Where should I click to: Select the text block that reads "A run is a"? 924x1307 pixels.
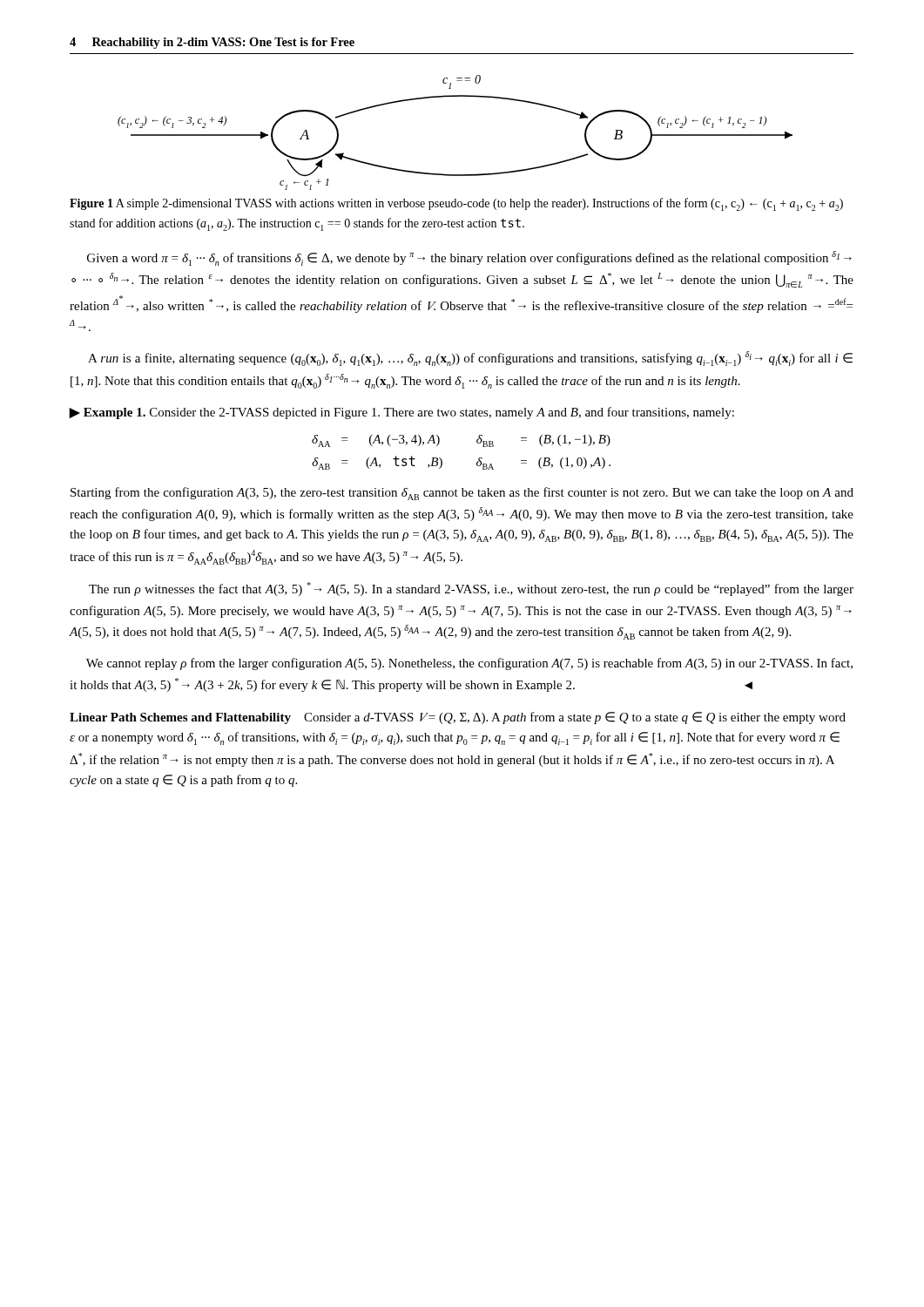tap(462, 370)
